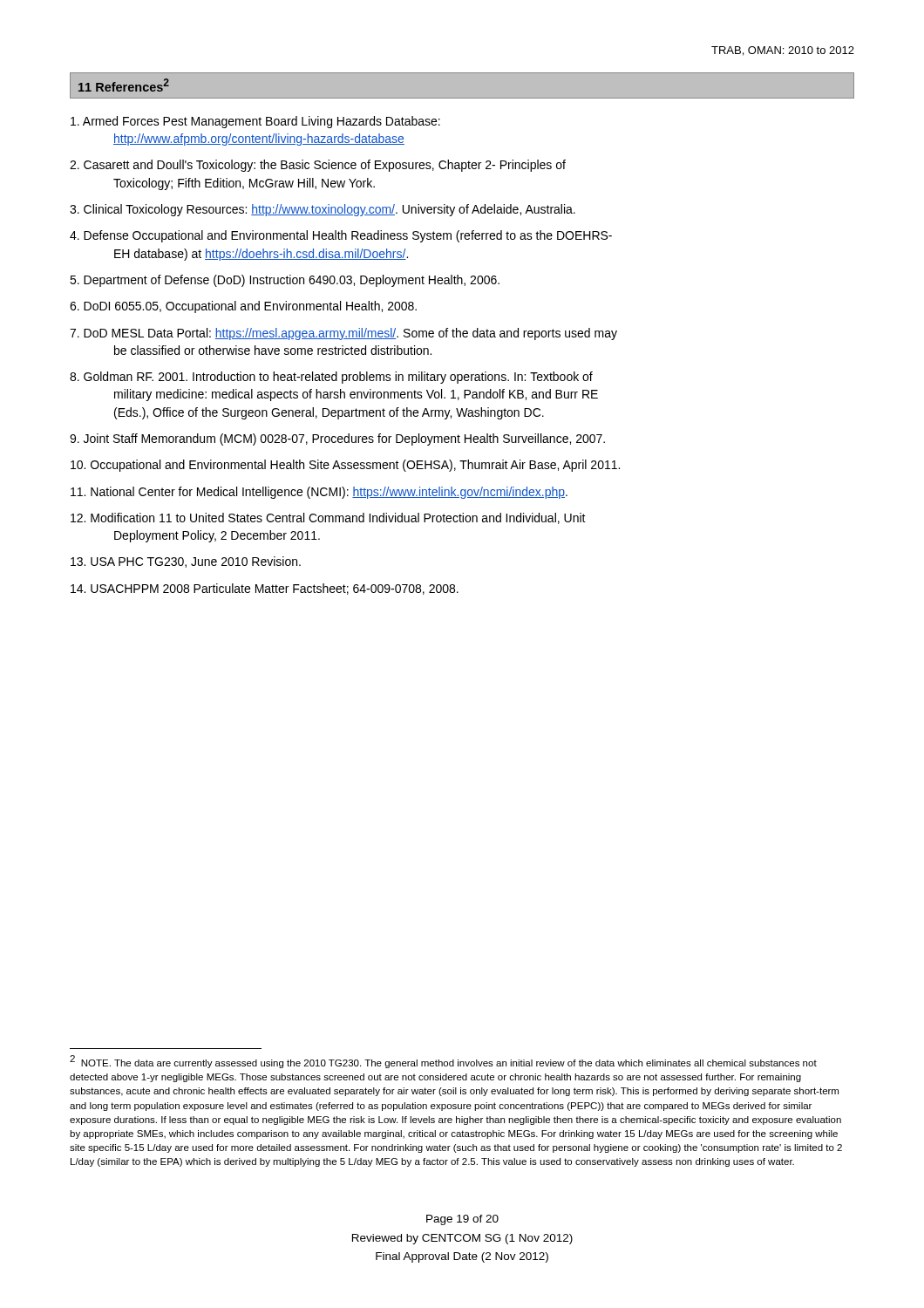Viewport: 924px width, 1308px height.
Task: Point to the block beginning "4. Defense Occupational and Environmental Health Readiness System"
Action: 462,246
